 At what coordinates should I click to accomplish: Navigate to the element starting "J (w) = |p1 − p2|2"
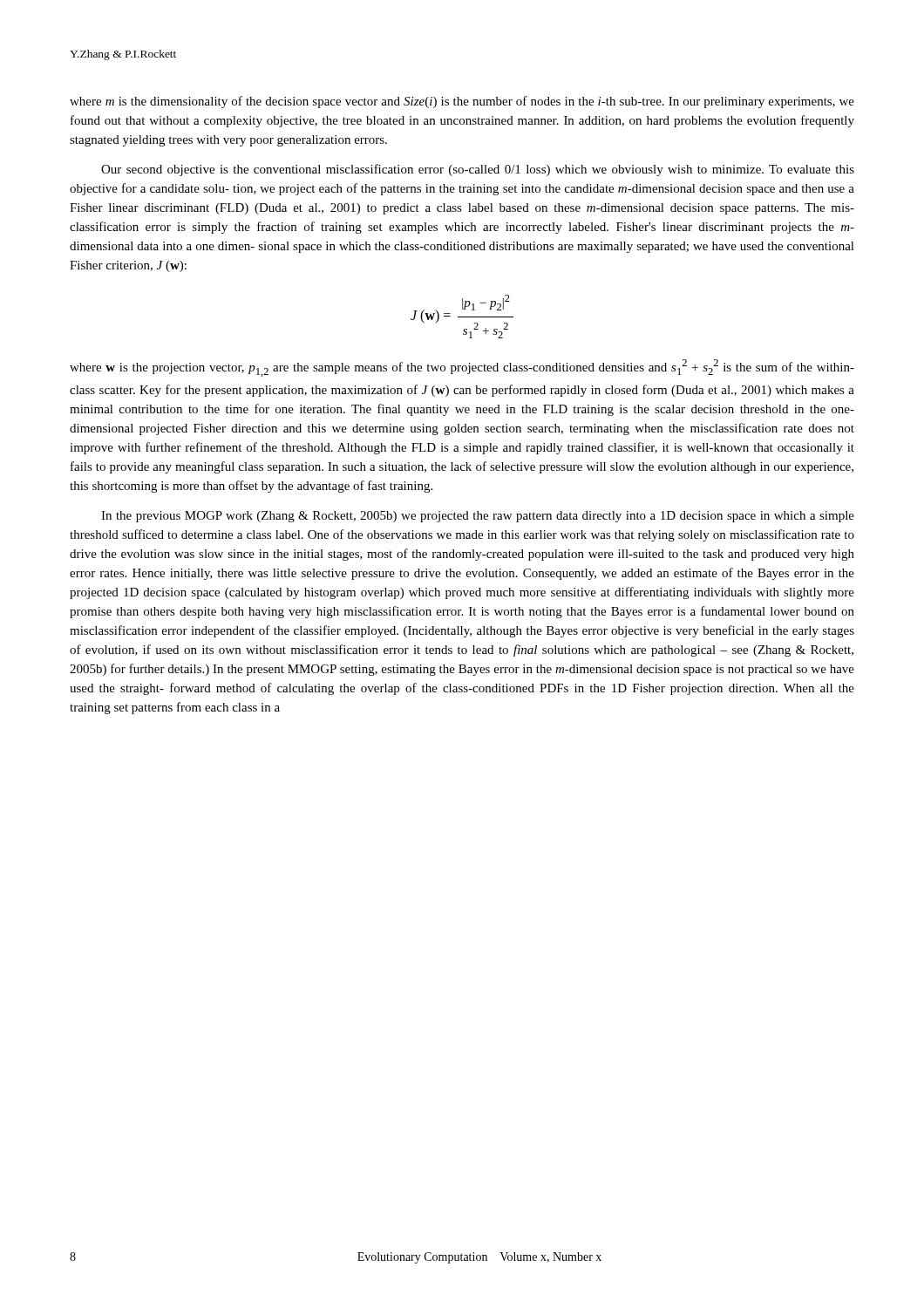tap(462, 317)
